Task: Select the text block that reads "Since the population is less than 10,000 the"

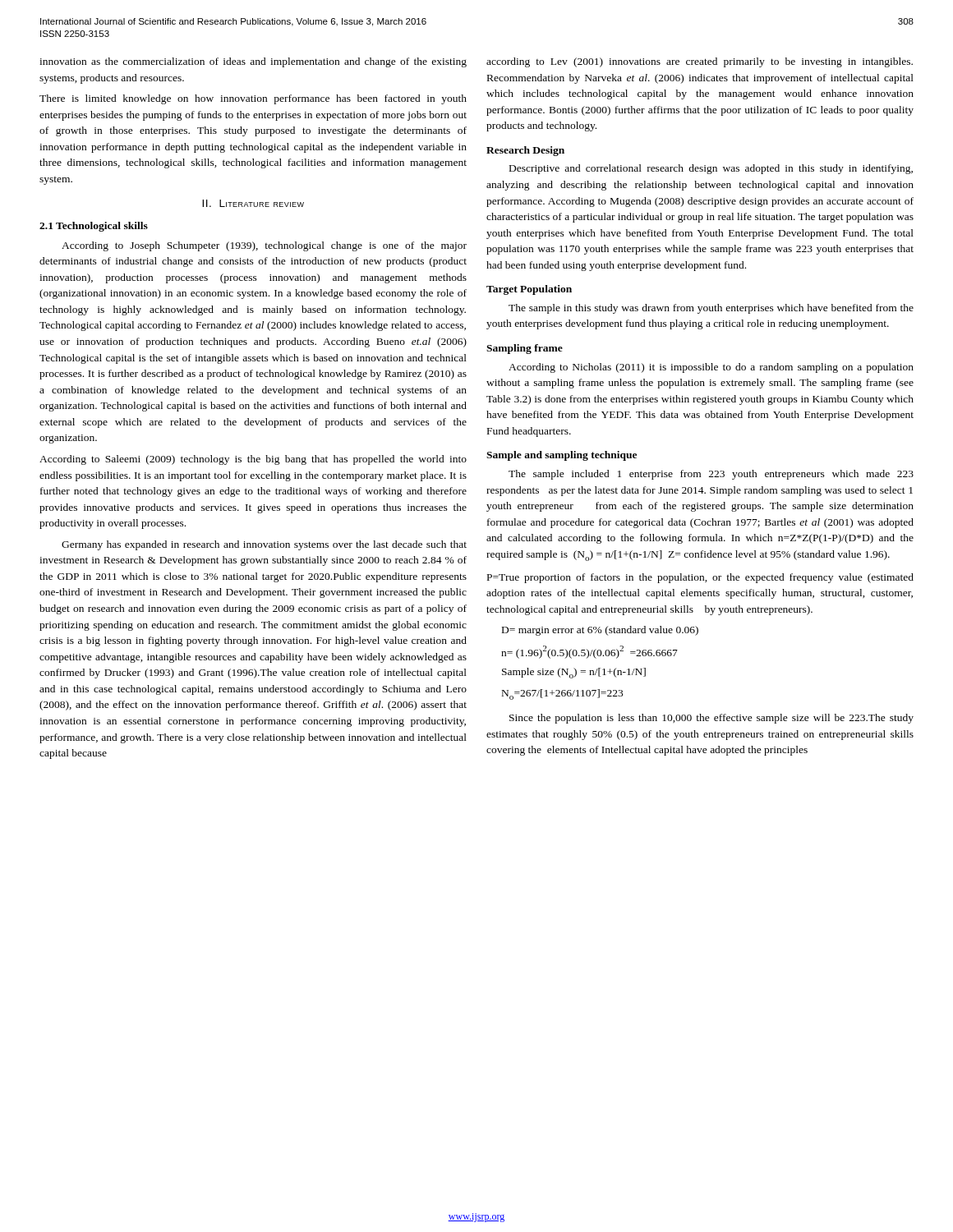Action: (x=700, y=734)
